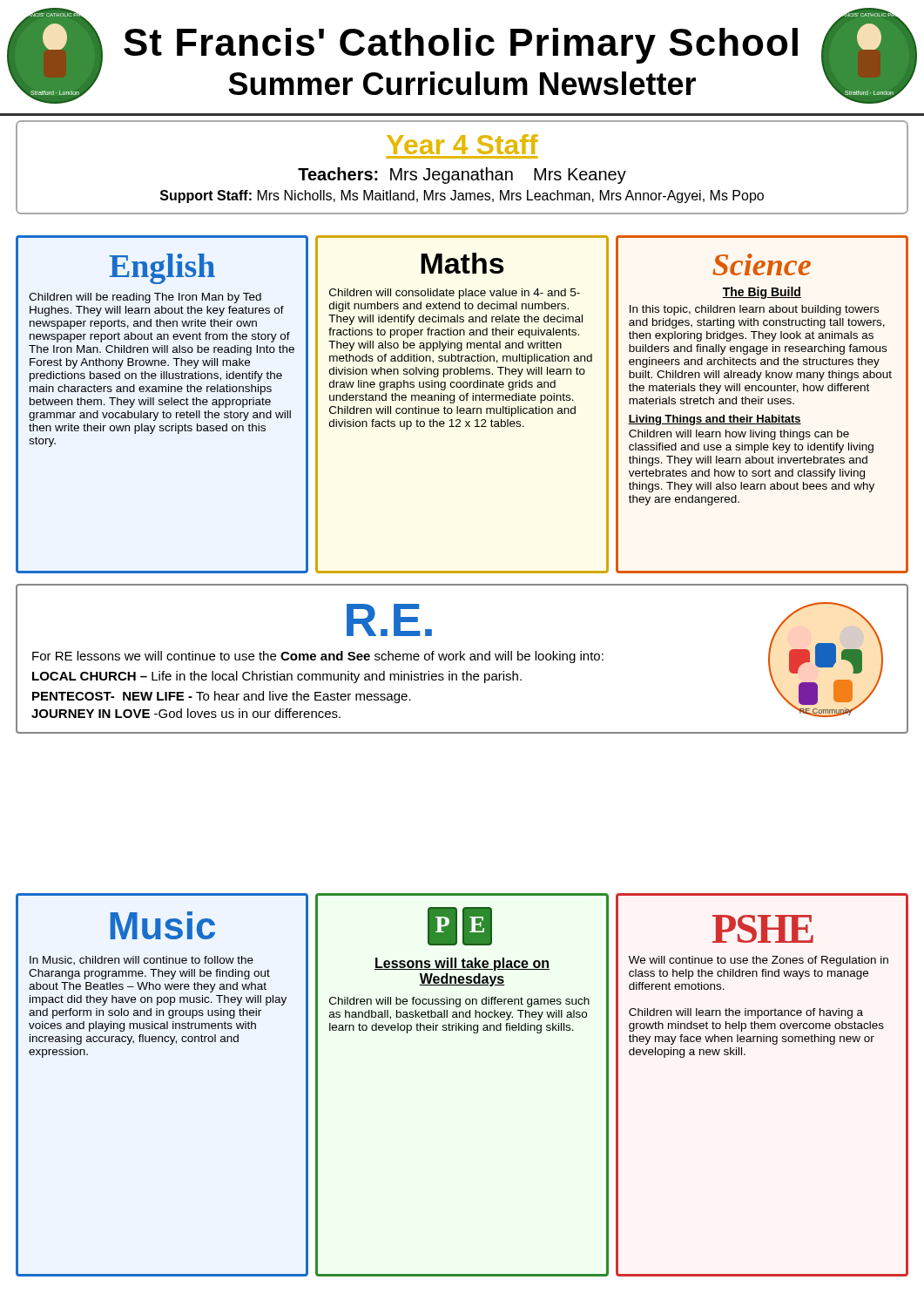The image size is (924, 1307).
Task: Locate the block of text that opens with "English Children will"
Action: (162, 347)
